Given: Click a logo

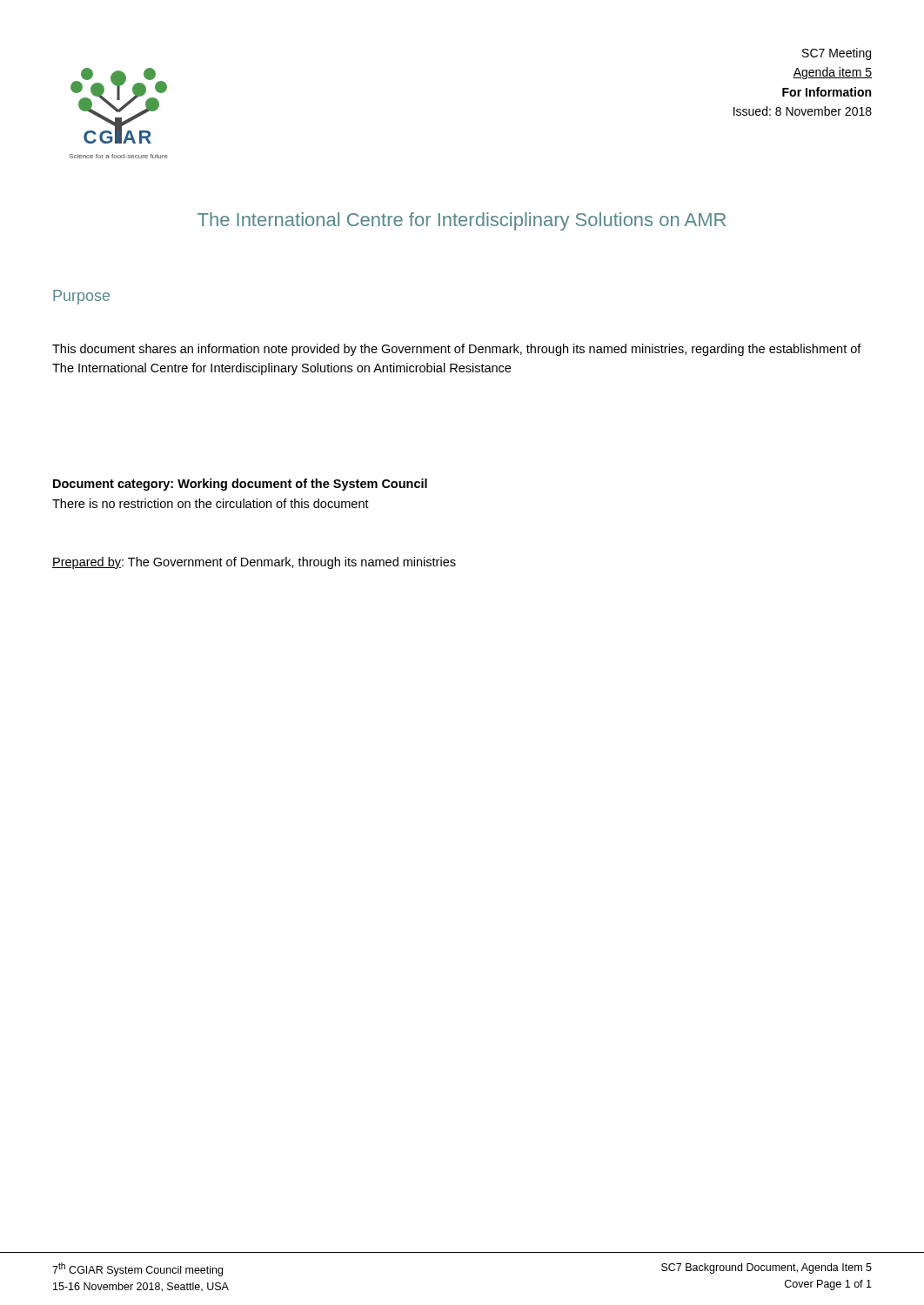Looking at the screenshot, I should tap(122, 98).
